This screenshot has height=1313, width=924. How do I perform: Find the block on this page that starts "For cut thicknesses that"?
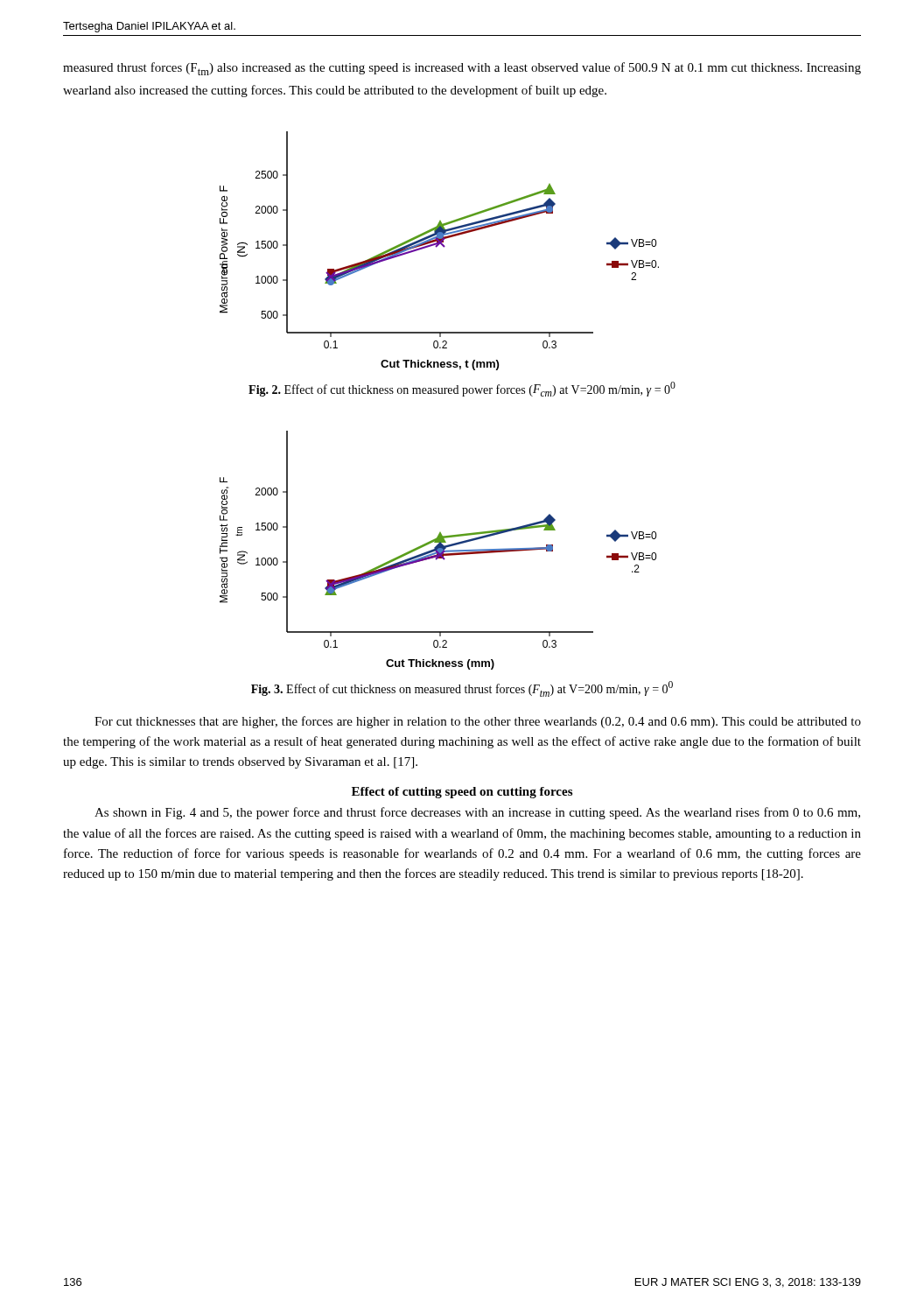point(462,741)
